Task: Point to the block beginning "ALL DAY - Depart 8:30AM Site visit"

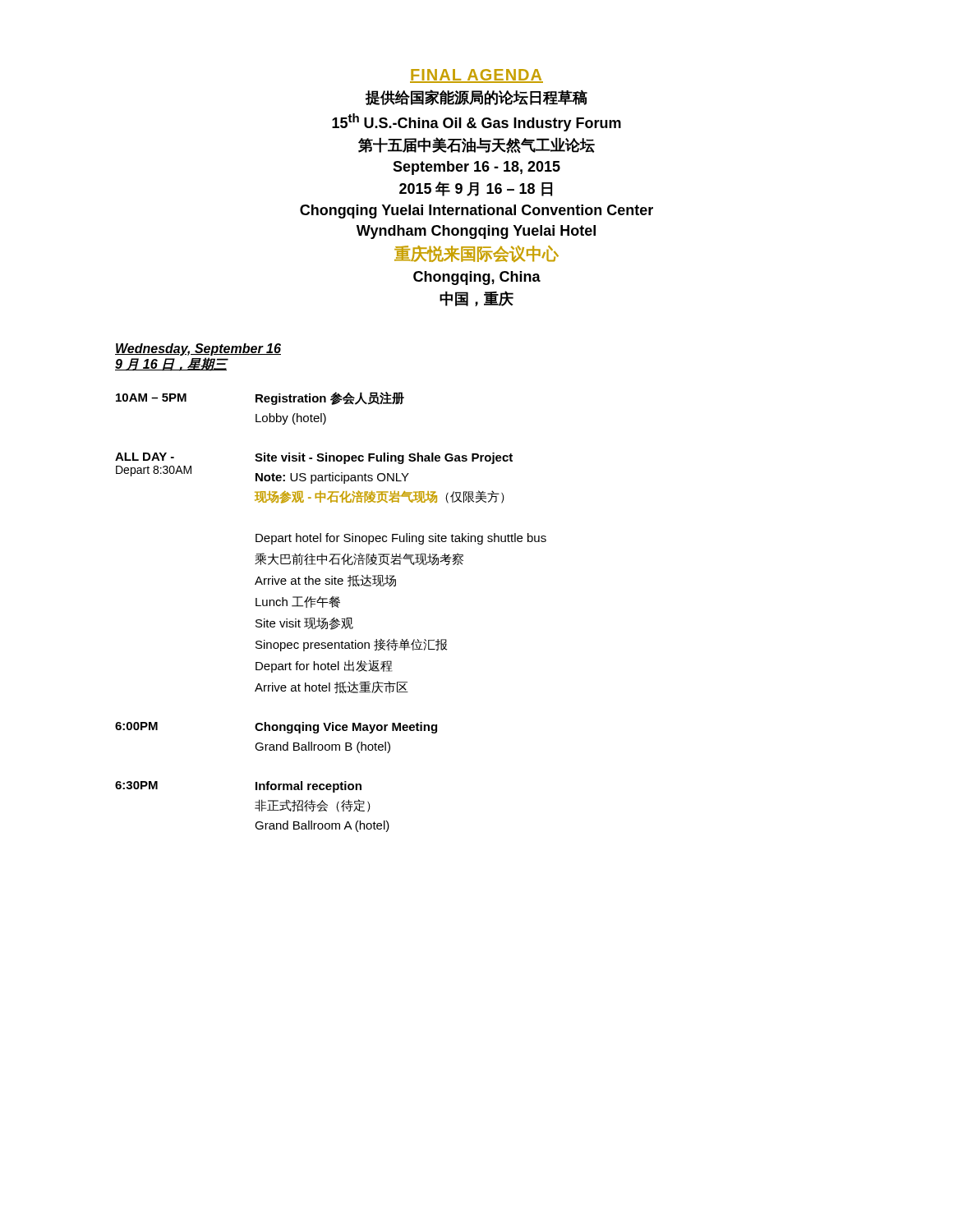Action: [x=314, y=458]
